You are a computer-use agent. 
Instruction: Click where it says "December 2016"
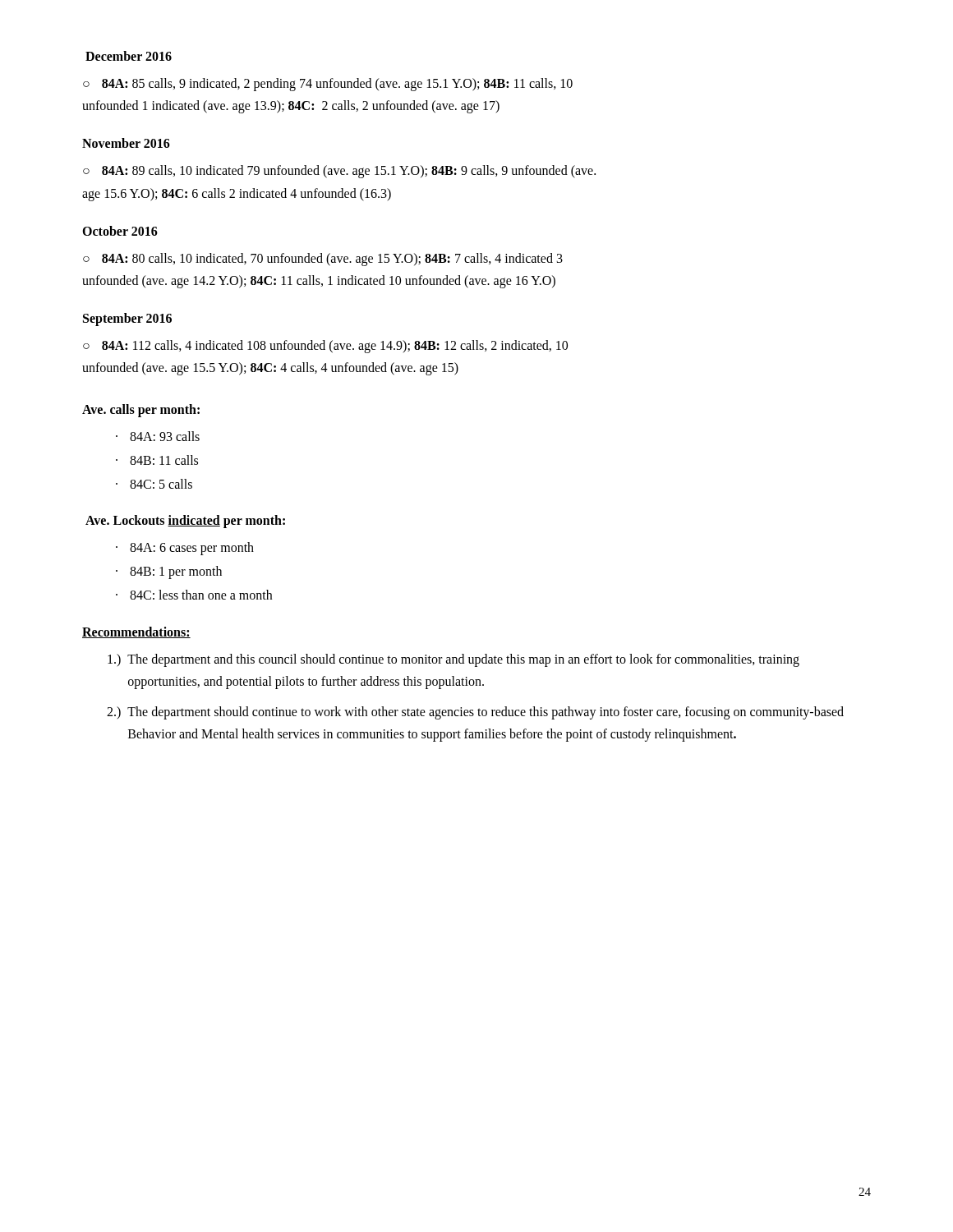pos(127,56)
